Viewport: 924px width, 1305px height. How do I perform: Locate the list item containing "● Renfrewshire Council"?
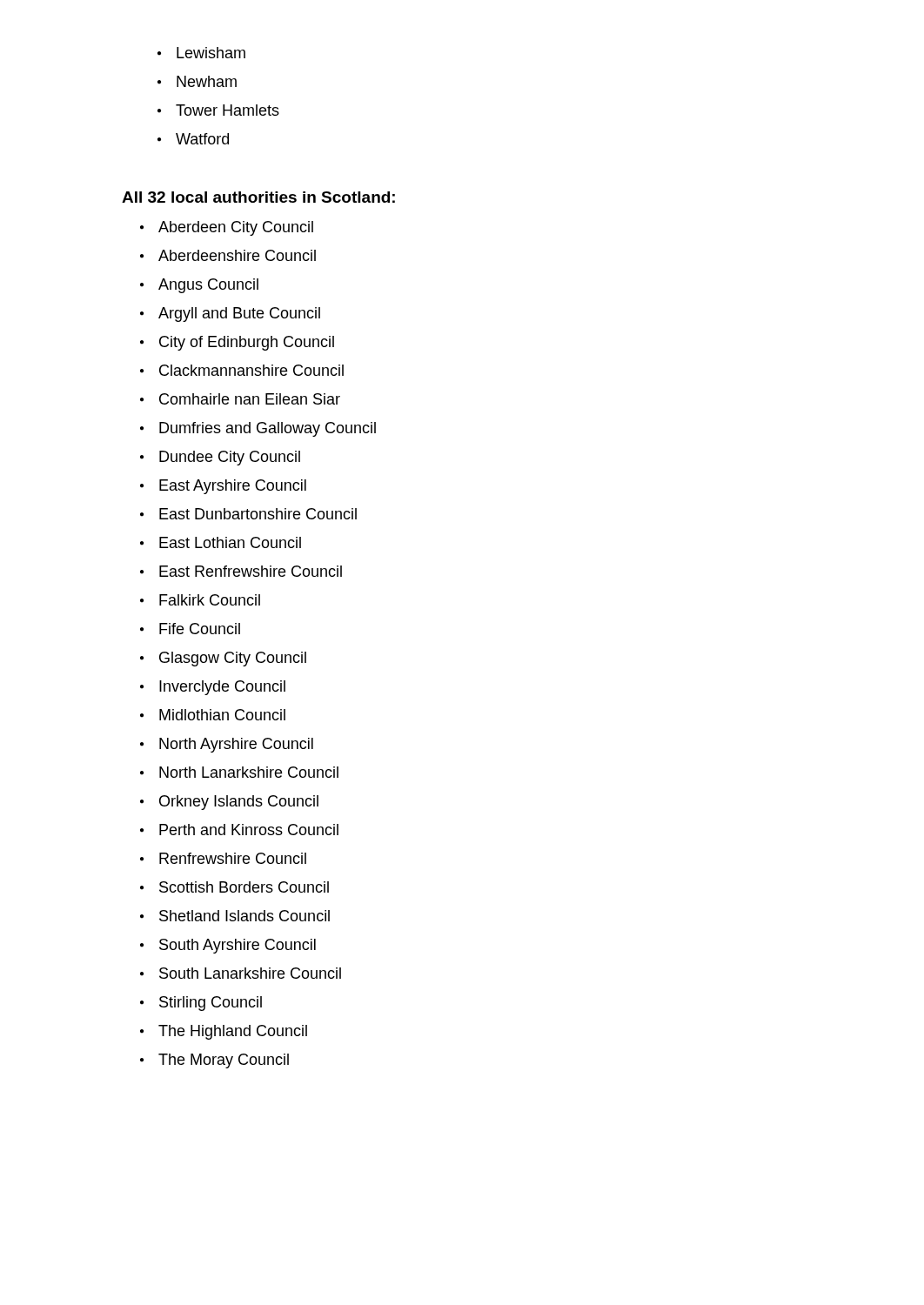[223, 858]
